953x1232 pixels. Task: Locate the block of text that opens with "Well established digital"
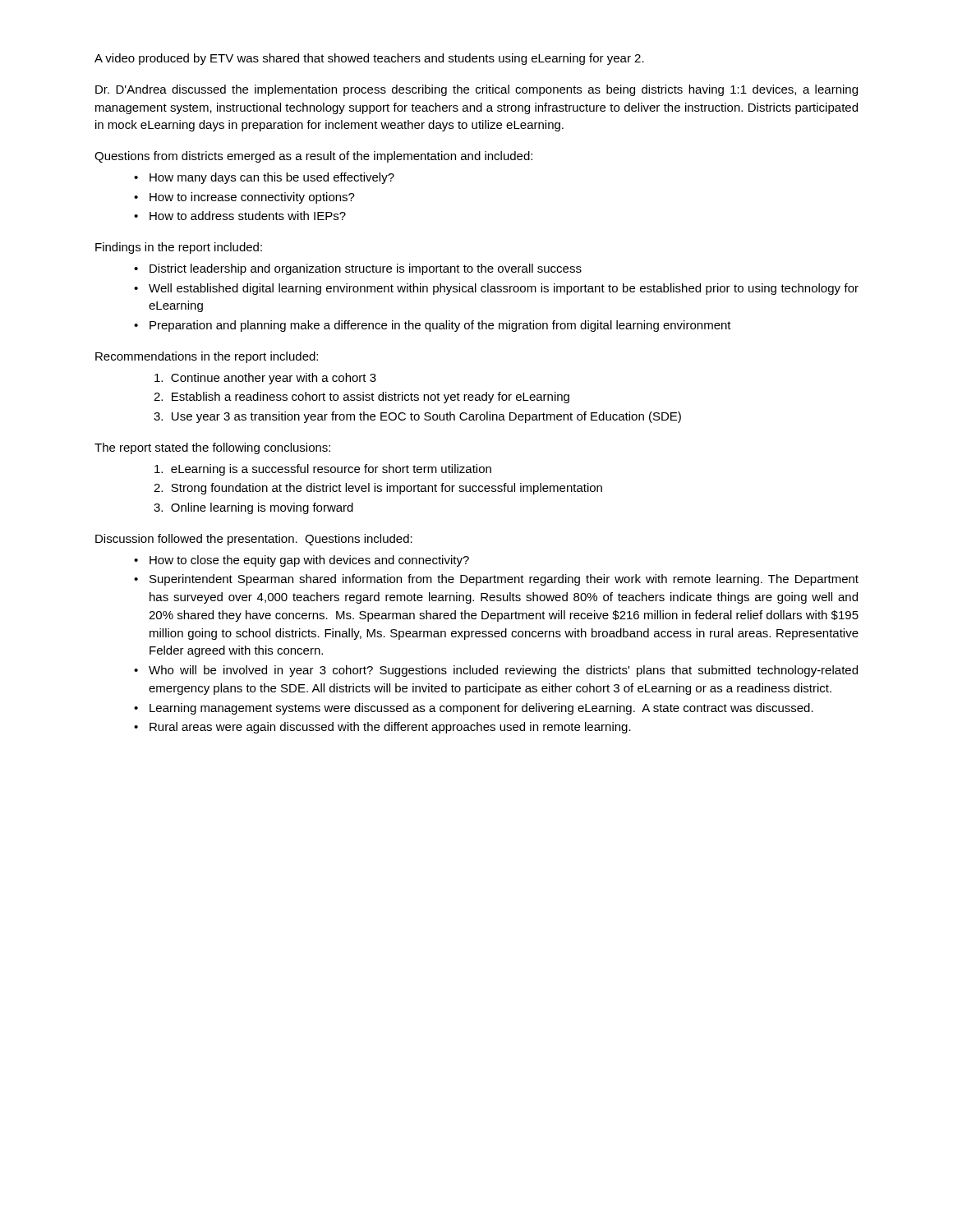pyautogui.click(x=504, y=296)
